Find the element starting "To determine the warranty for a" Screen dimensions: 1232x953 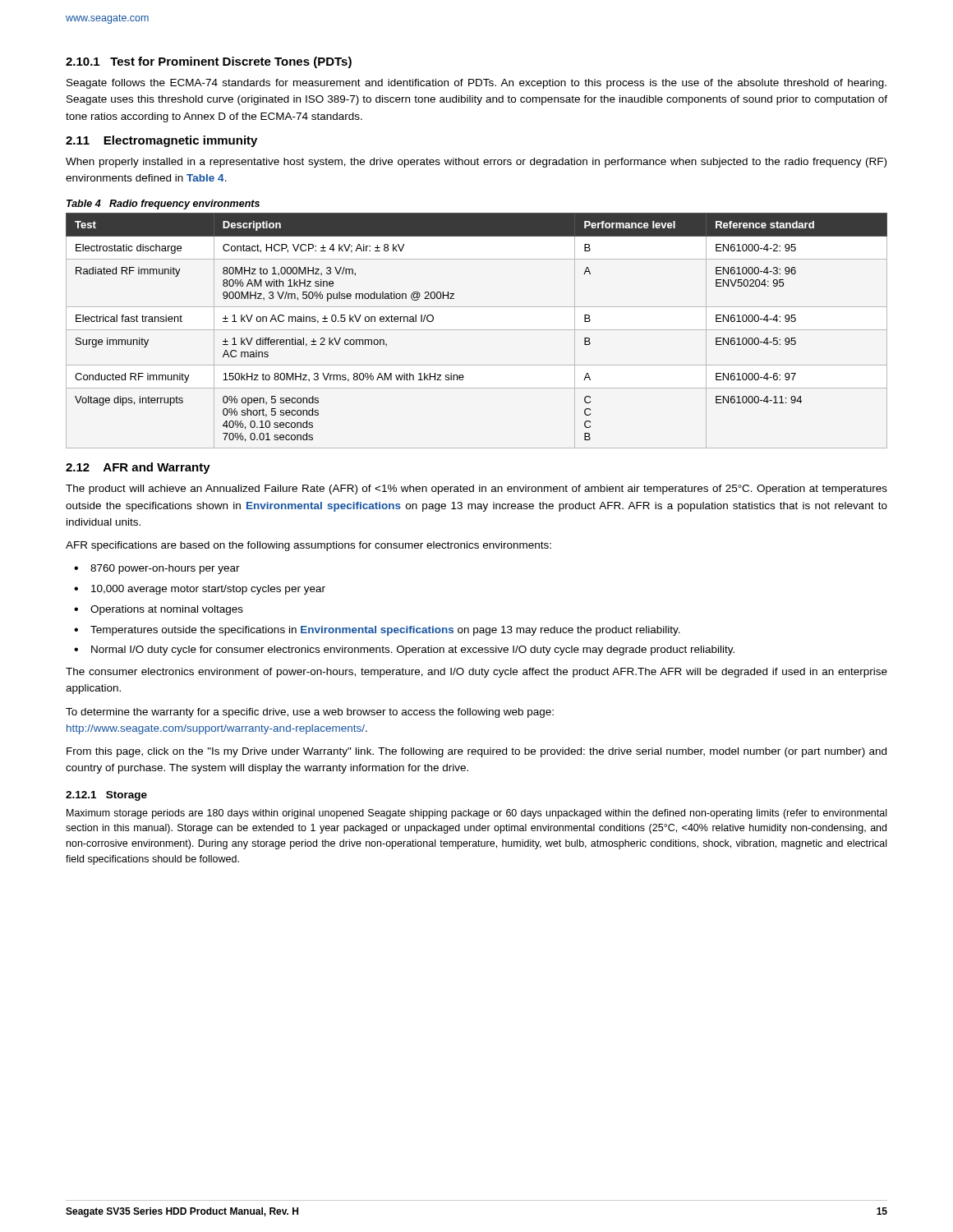[310, 720]
